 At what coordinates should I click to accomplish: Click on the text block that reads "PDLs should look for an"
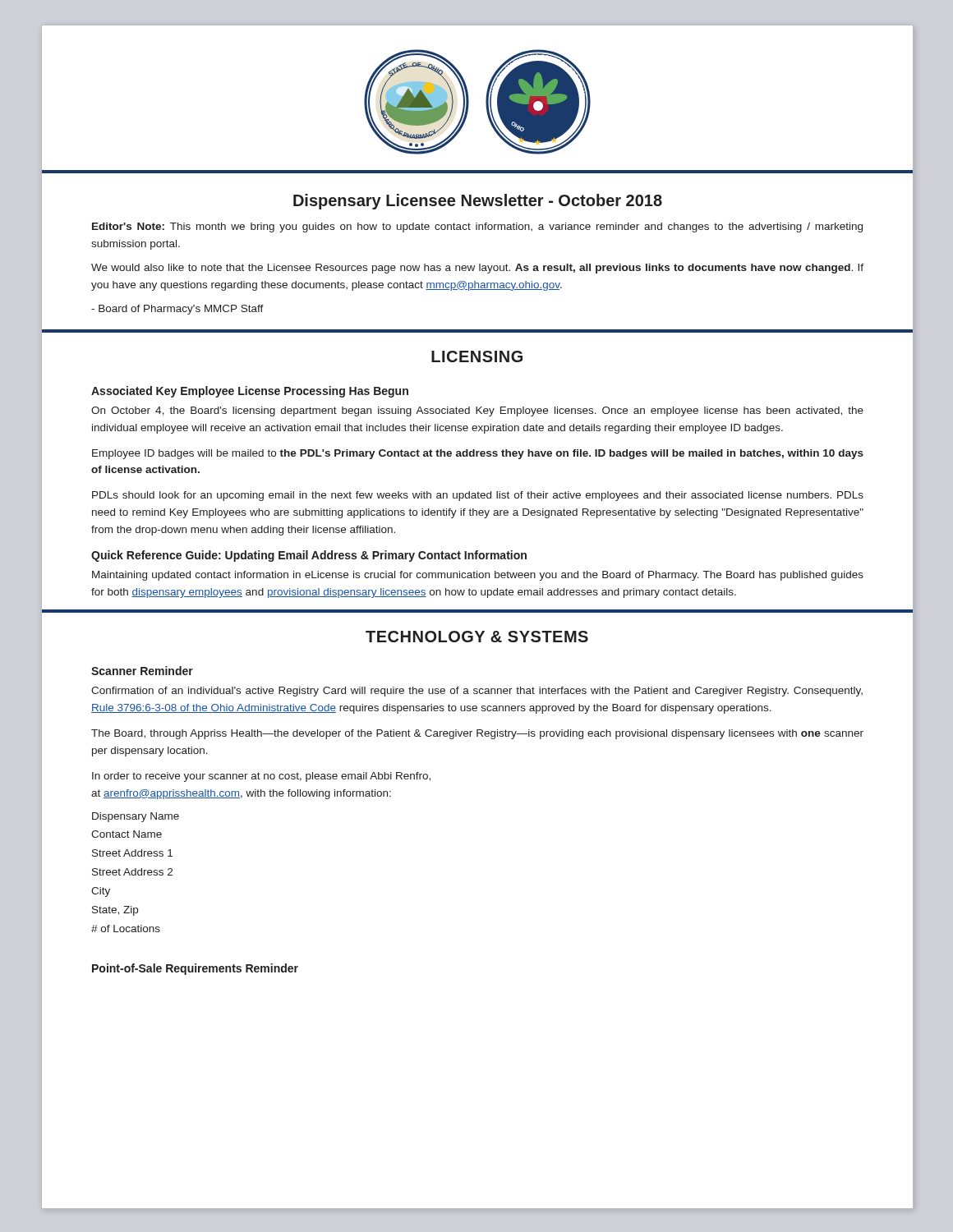pyautogui.click(x=477, y=512)
